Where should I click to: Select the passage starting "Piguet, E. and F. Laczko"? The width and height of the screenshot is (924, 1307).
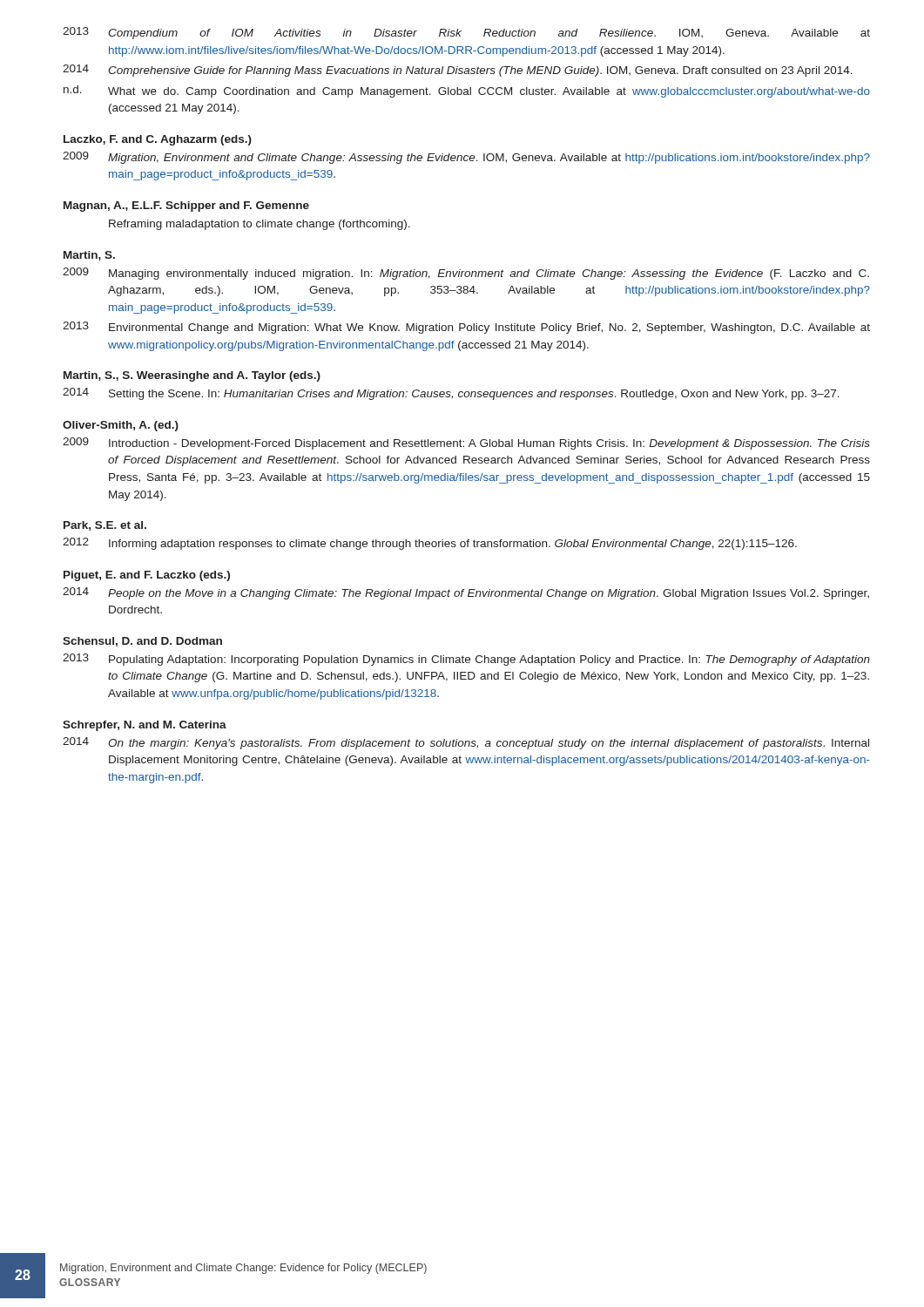coord(147,574)
